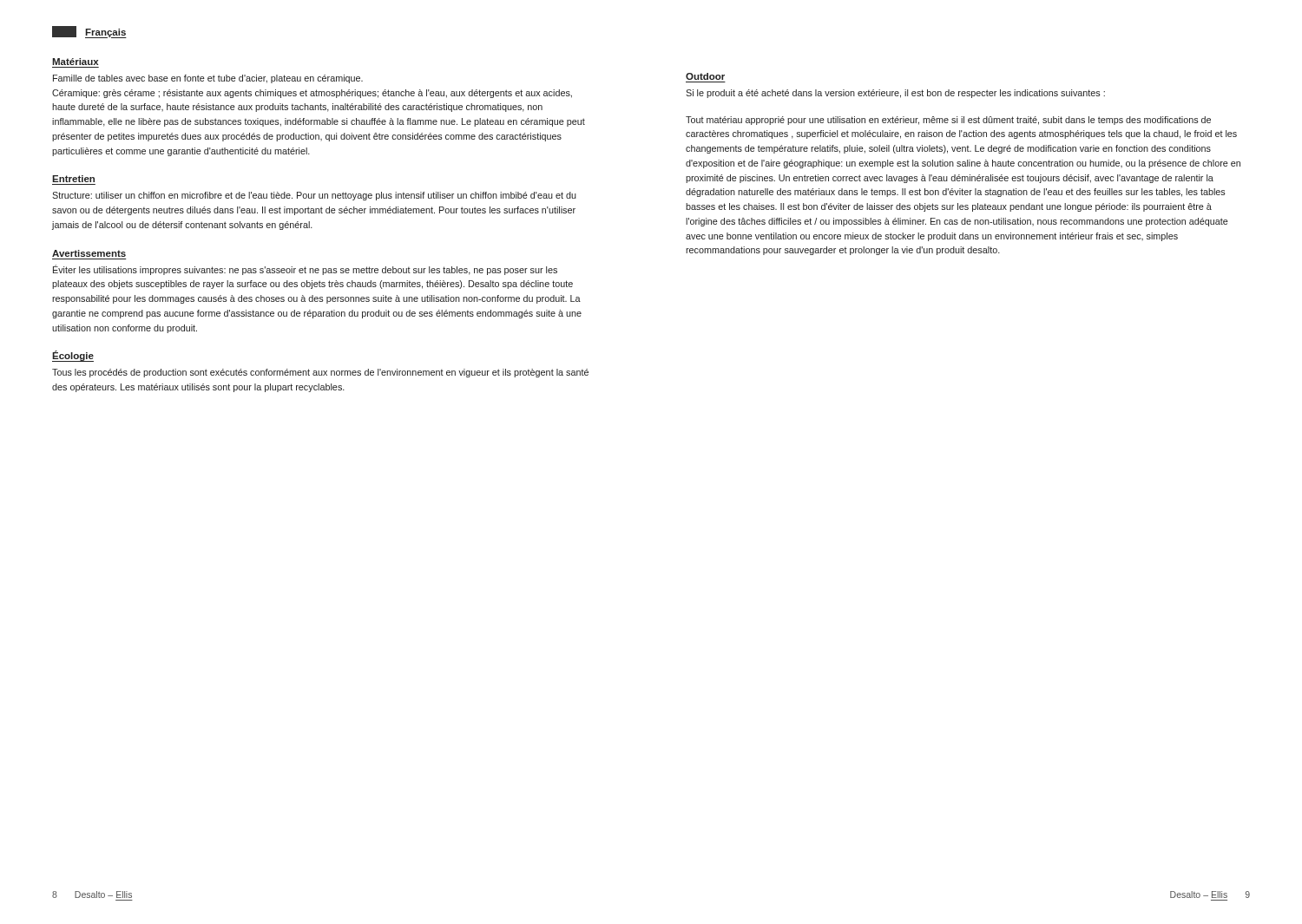
Task: Where is the passage that starts "Éviter les utilisations impropres suivantes:"?
Action: 317,298
